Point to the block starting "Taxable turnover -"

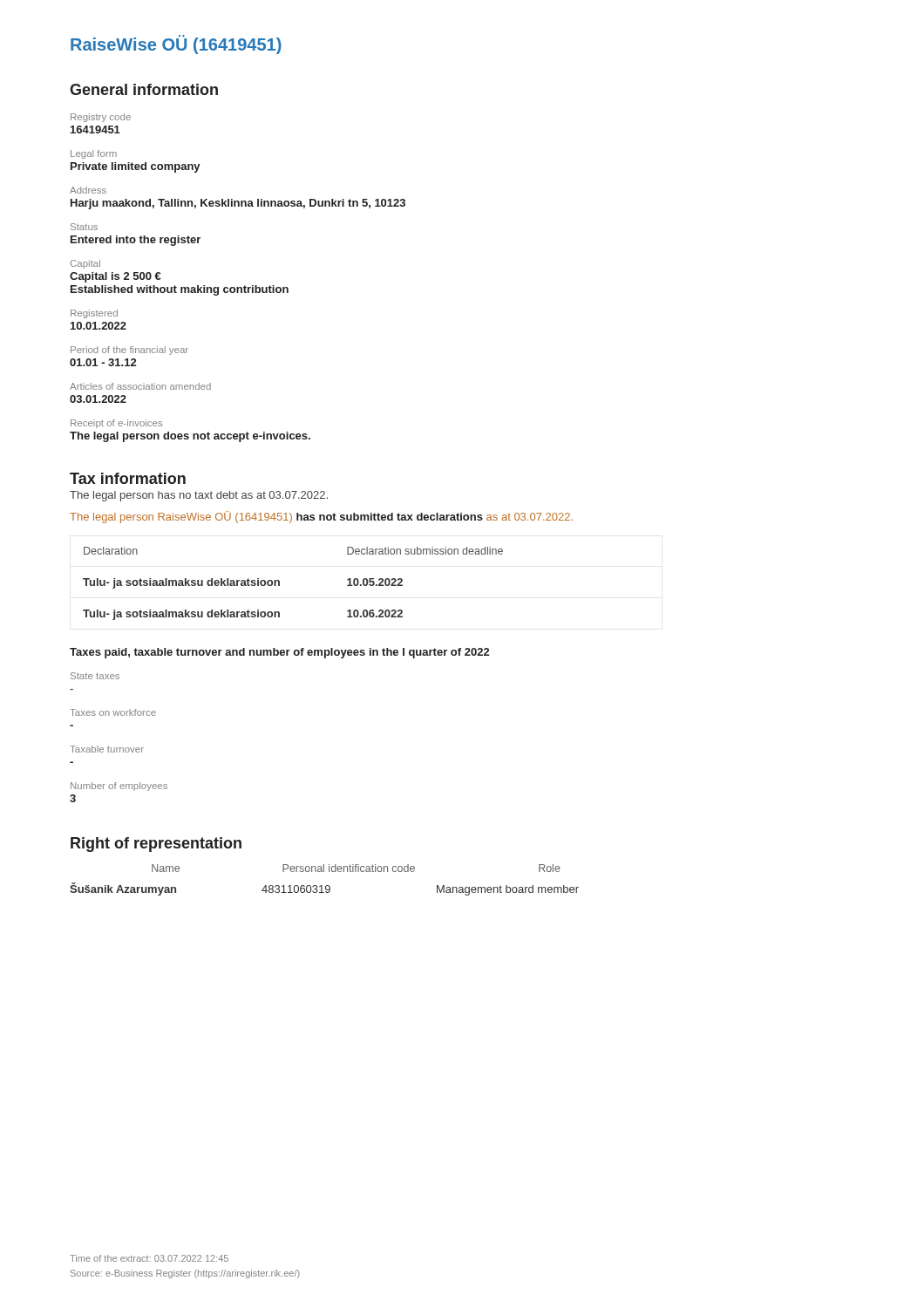coord(107,749)
